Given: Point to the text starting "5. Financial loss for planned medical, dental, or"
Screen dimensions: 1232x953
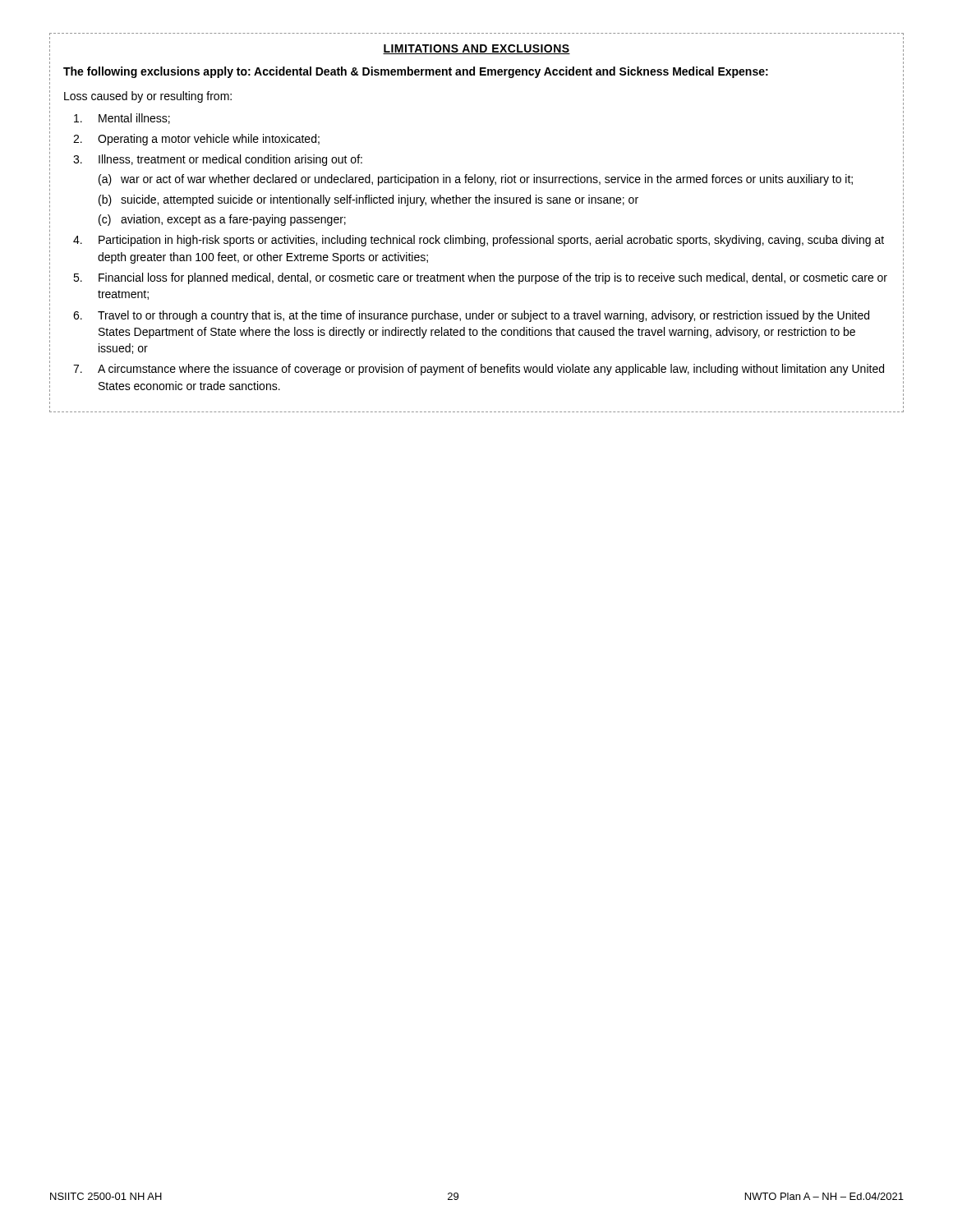Looking at the screenshot, I should (476, 286).
